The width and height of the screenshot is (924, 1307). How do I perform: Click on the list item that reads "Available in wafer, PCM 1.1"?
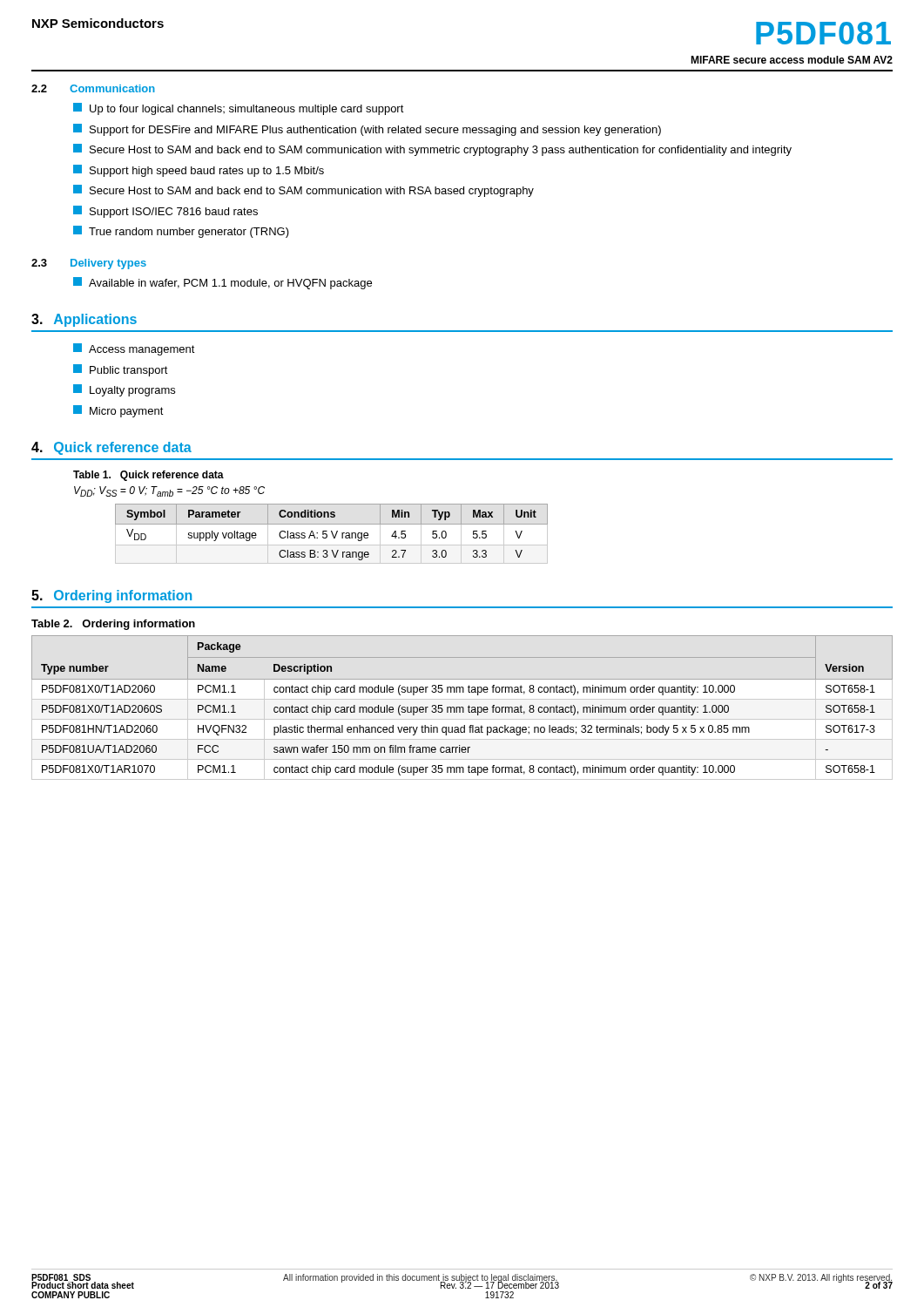223,283
